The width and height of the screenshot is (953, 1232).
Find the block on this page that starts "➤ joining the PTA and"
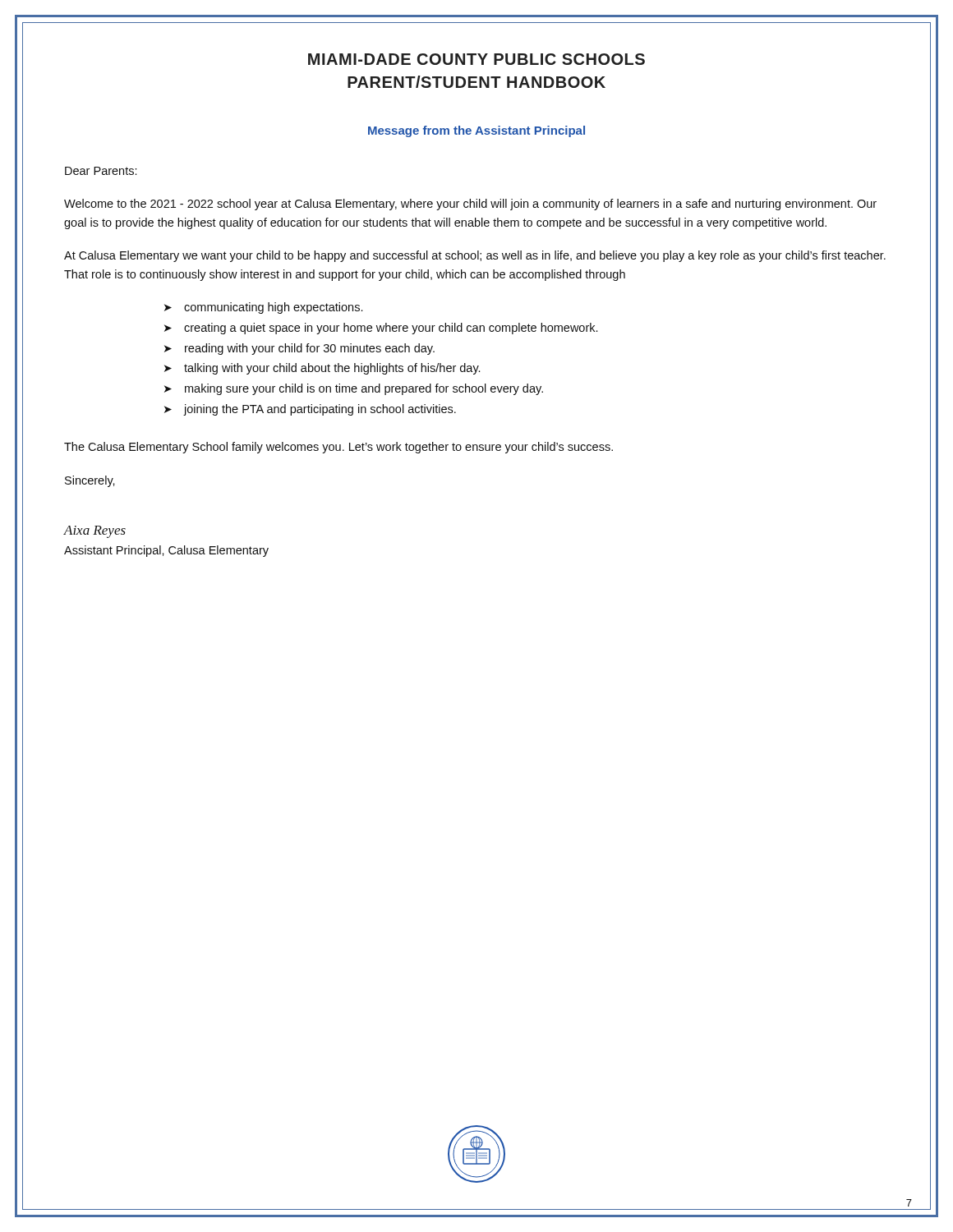click(310, 410)
